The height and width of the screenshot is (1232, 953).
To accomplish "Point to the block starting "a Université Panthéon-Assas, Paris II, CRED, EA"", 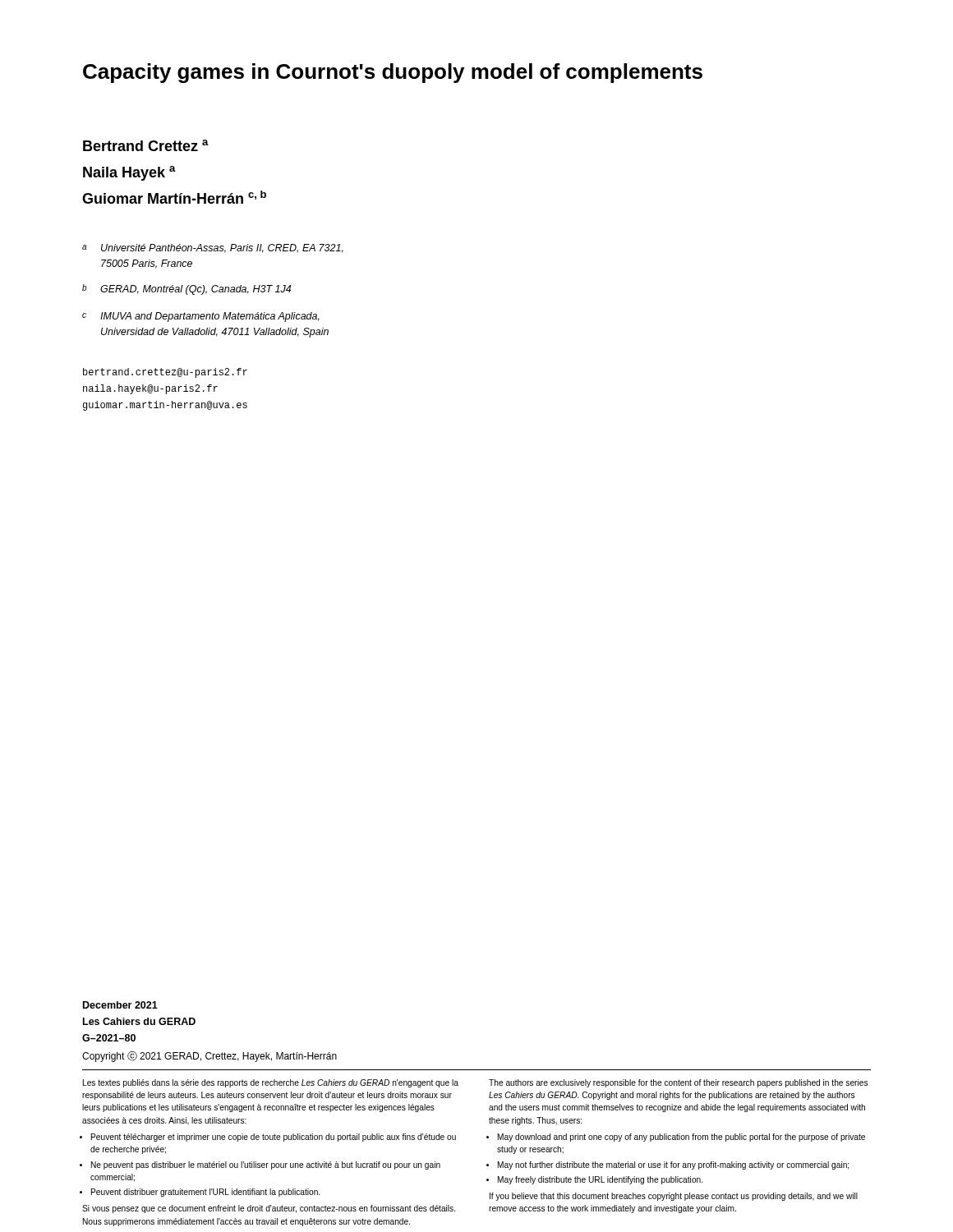I will tap(222, 290).
